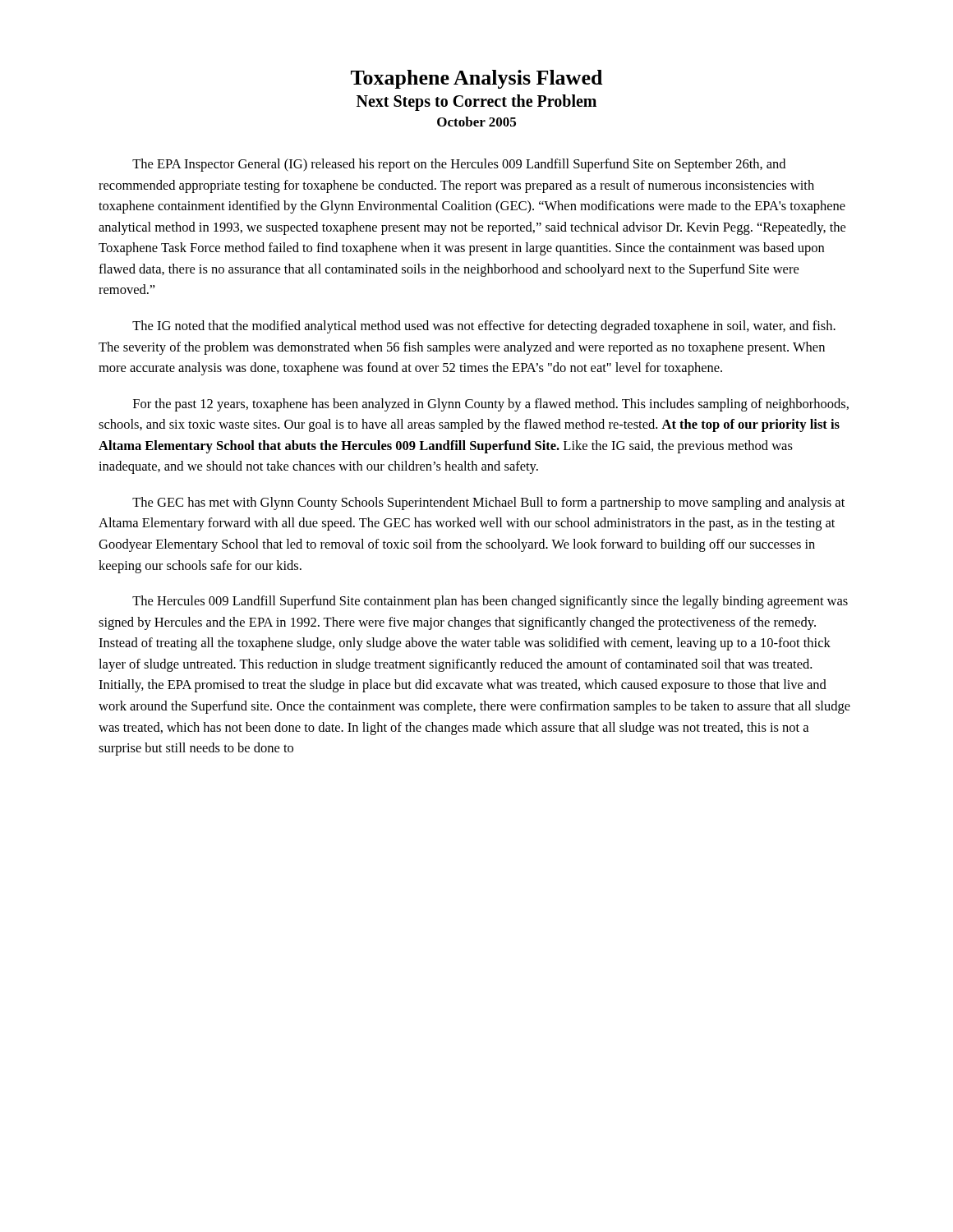Point to the text starting "The EPA Inspector General (IG)"
Screen dimensions: 1232x953
[x=476, y=227]
